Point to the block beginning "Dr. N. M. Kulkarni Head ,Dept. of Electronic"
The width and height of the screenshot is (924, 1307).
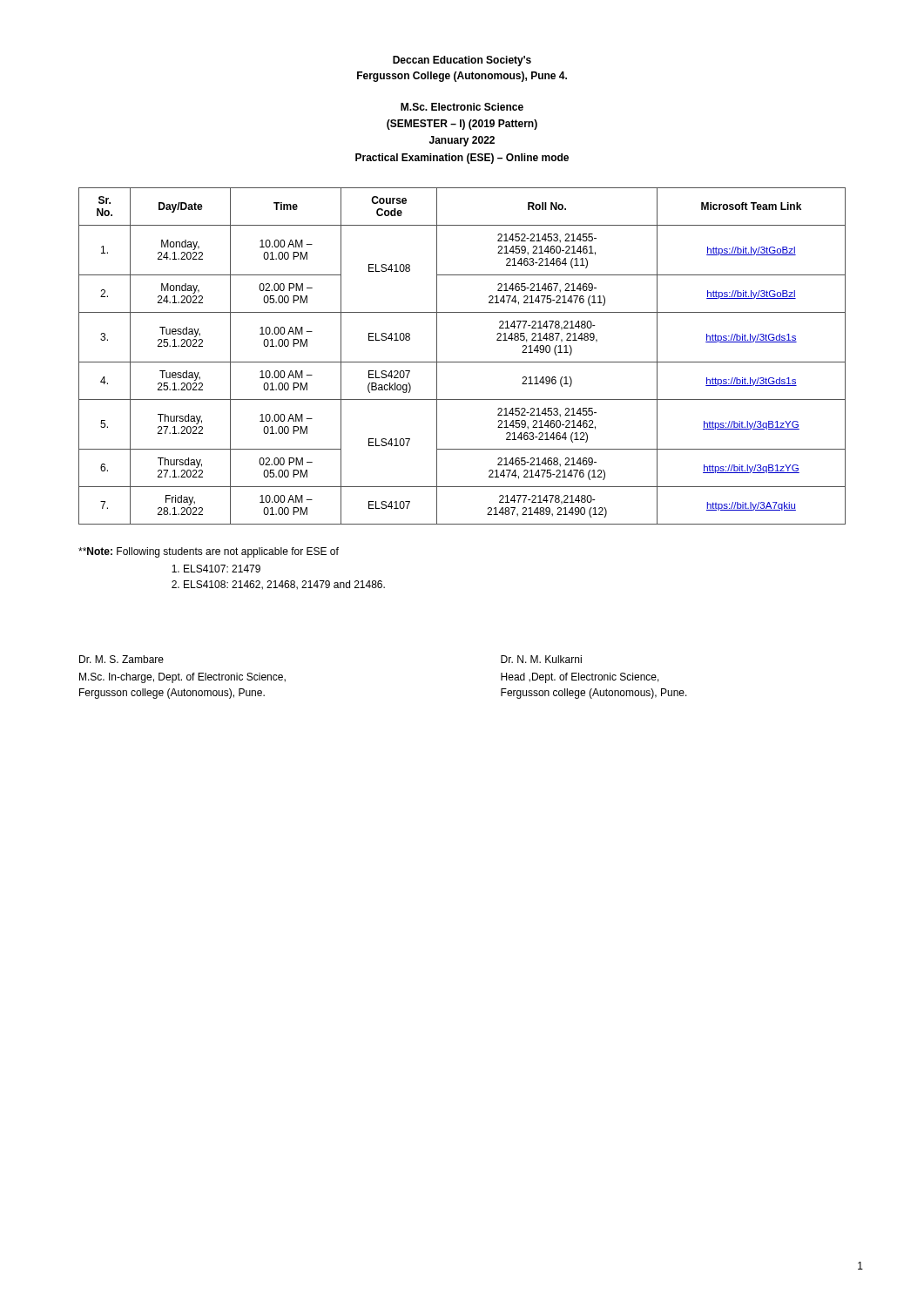point(541,659)
